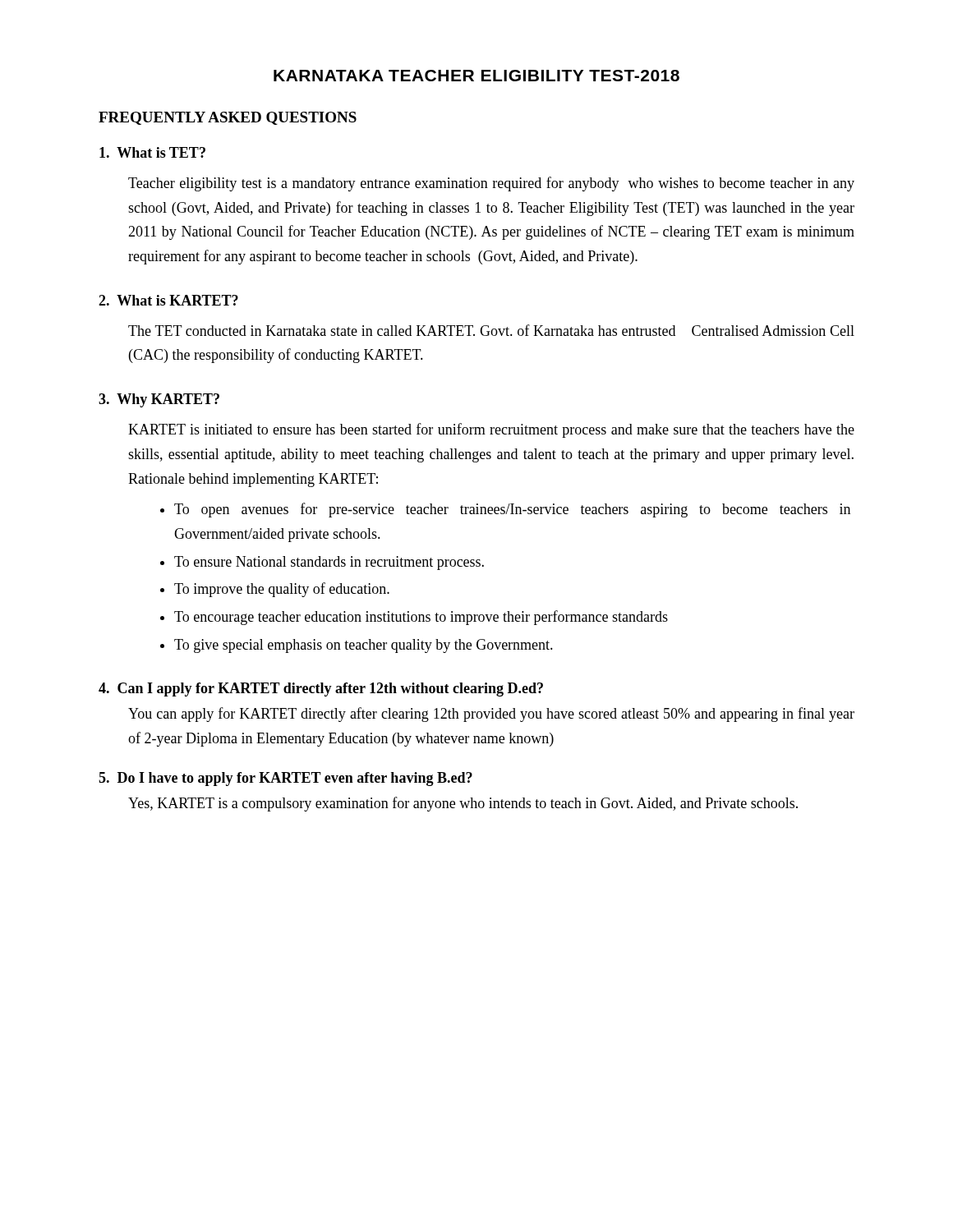Click on the region starting "The TET conducted in Karnataka"
Viewport: 953px width, 1232px height.
(x=491, y=343)
